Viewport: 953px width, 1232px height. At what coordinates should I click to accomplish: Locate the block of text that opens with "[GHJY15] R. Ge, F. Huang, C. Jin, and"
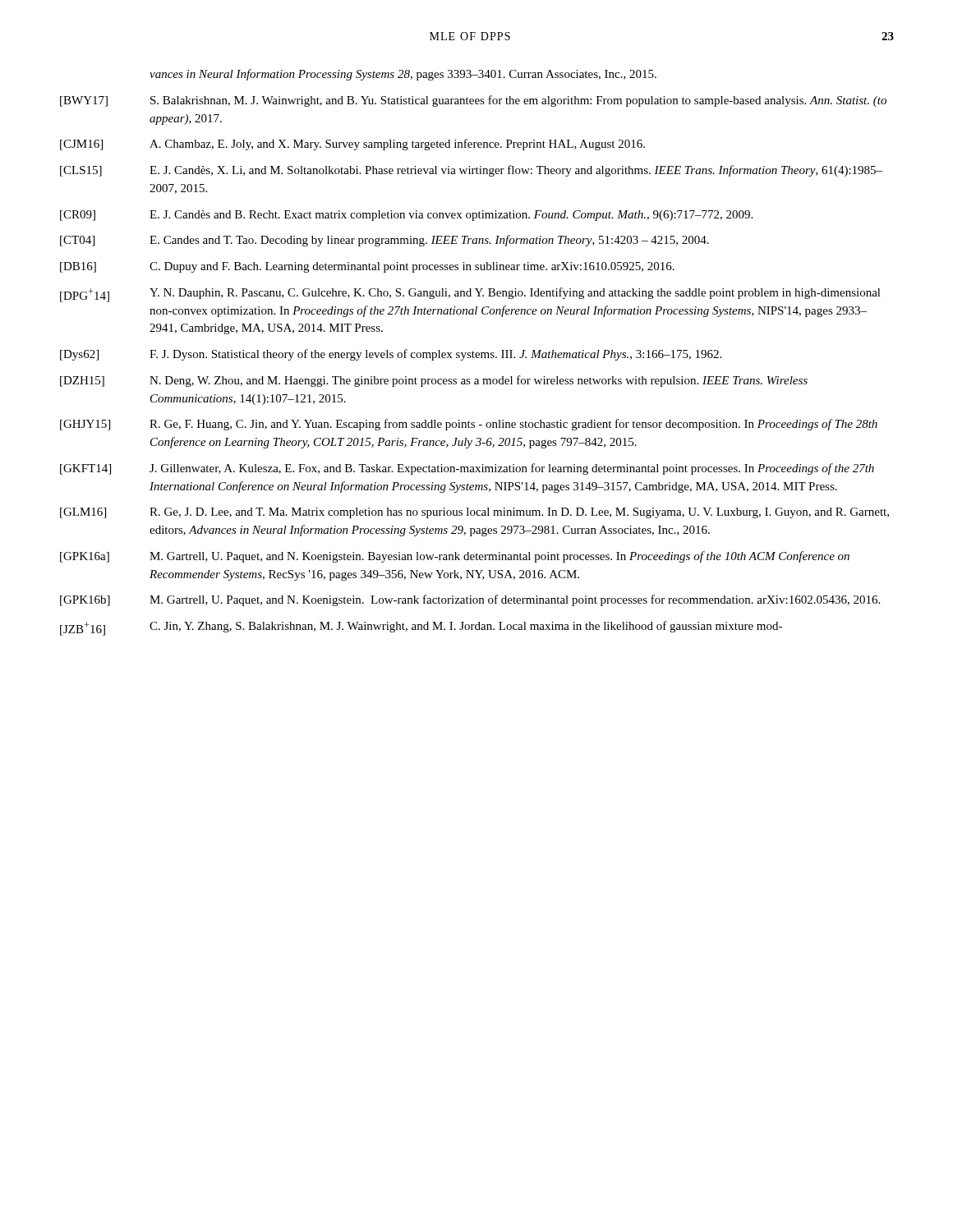[476, 434]
